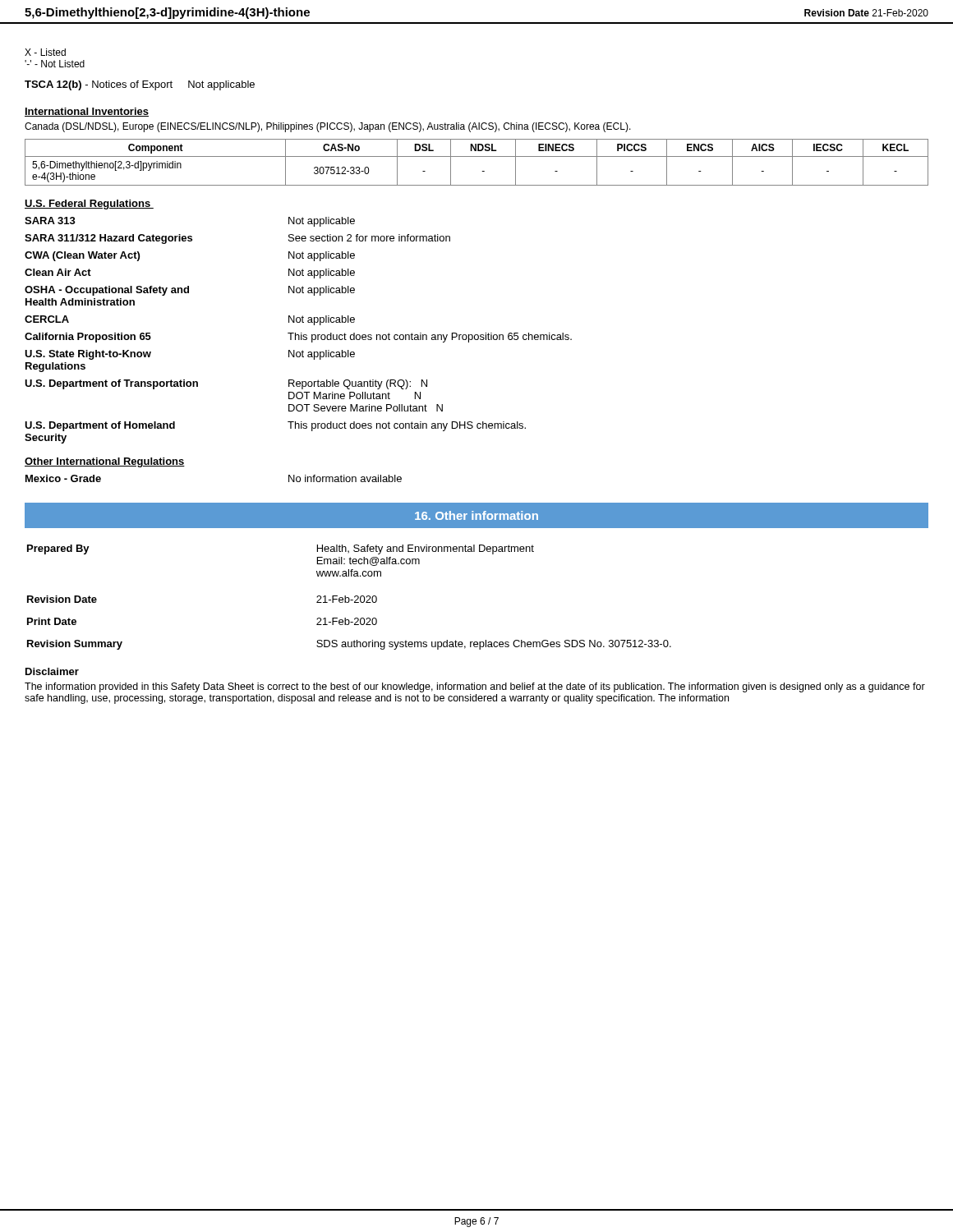Locate the passage starting "SARA 311/312 Hazard Categories See section 2"
The width and height of the screenshot is (953, 1232).
(102, 238)
